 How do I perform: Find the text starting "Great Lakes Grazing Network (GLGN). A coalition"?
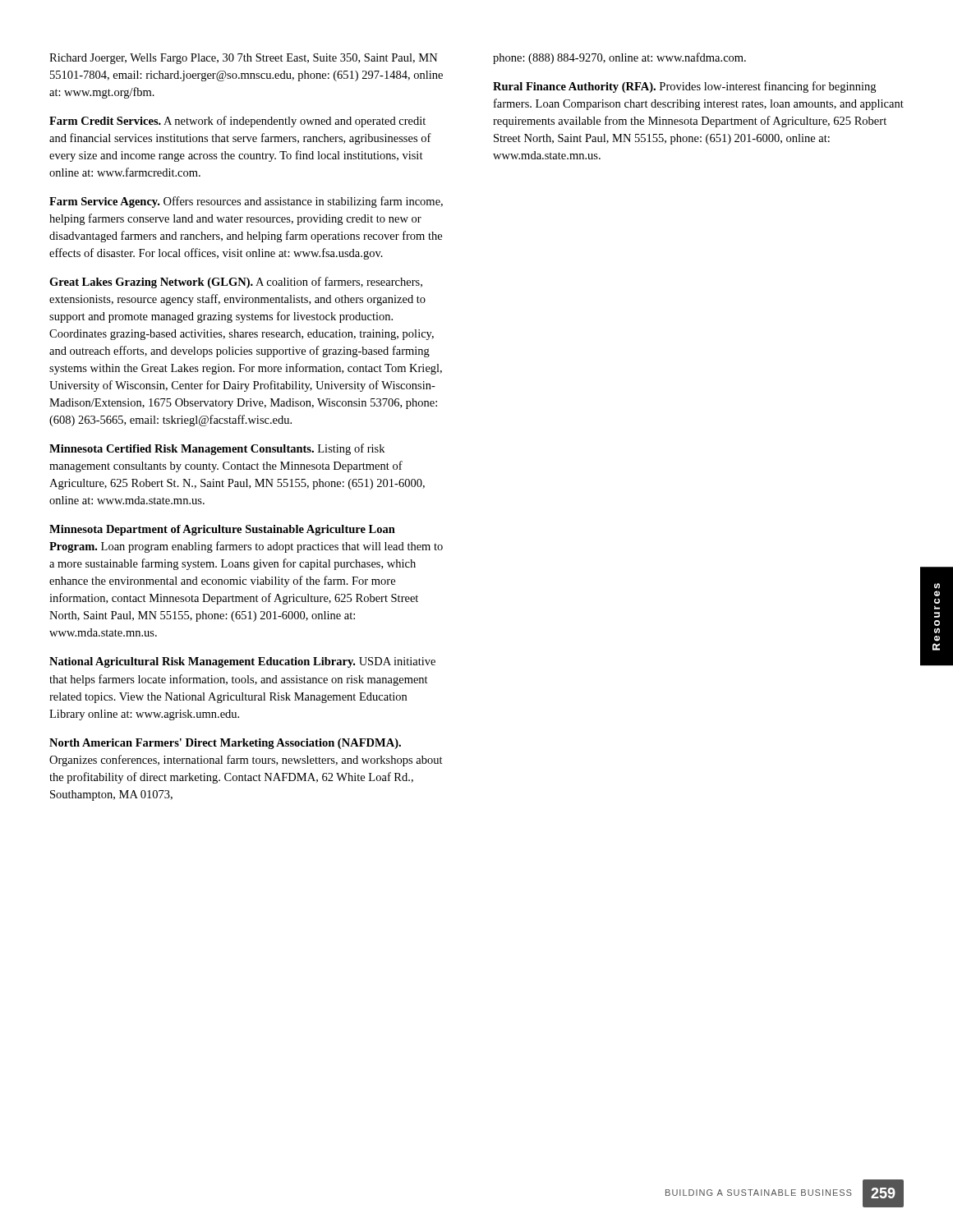point(246,351)
